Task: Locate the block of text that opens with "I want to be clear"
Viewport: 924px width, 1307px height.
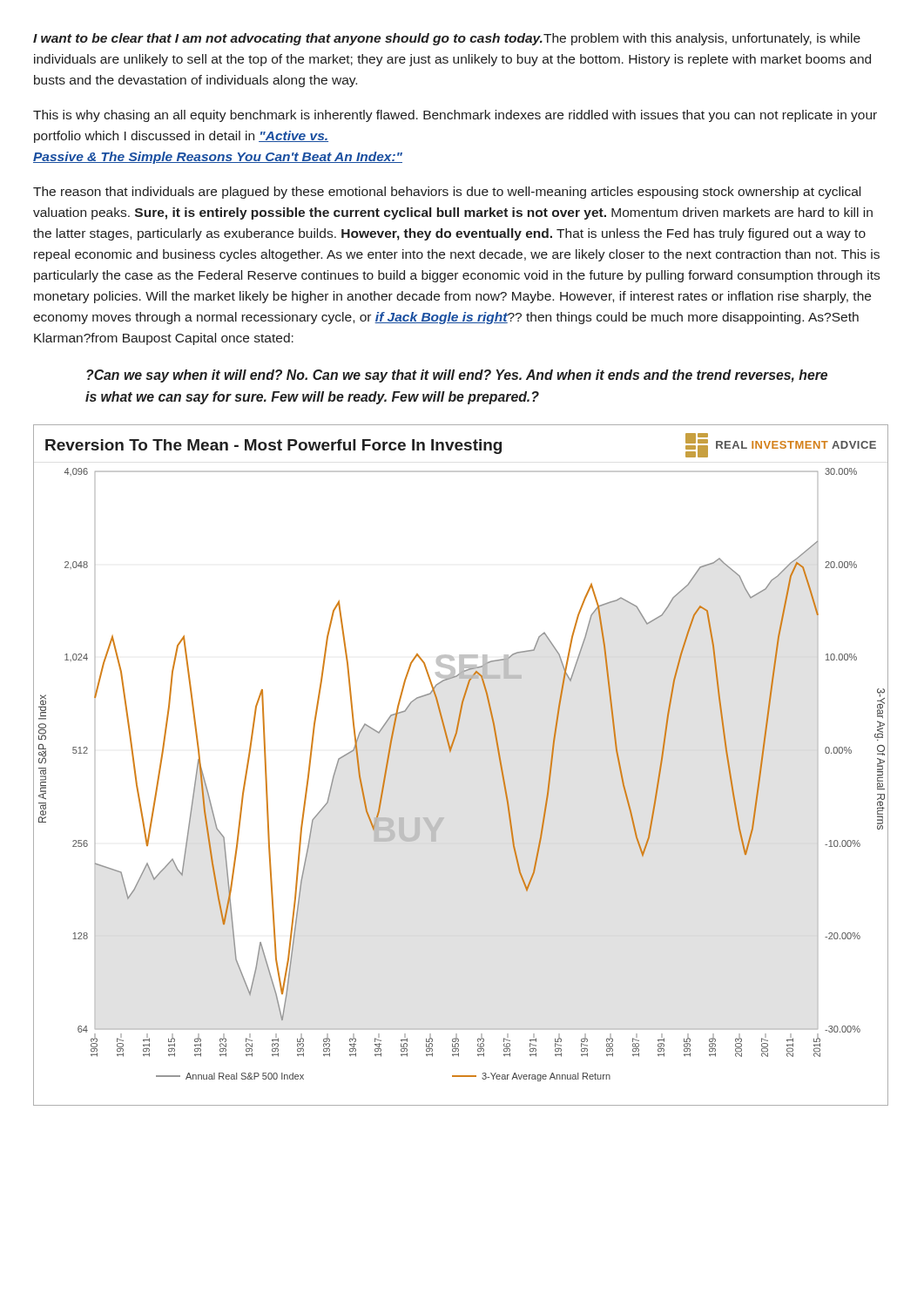Action: [452, 59]
